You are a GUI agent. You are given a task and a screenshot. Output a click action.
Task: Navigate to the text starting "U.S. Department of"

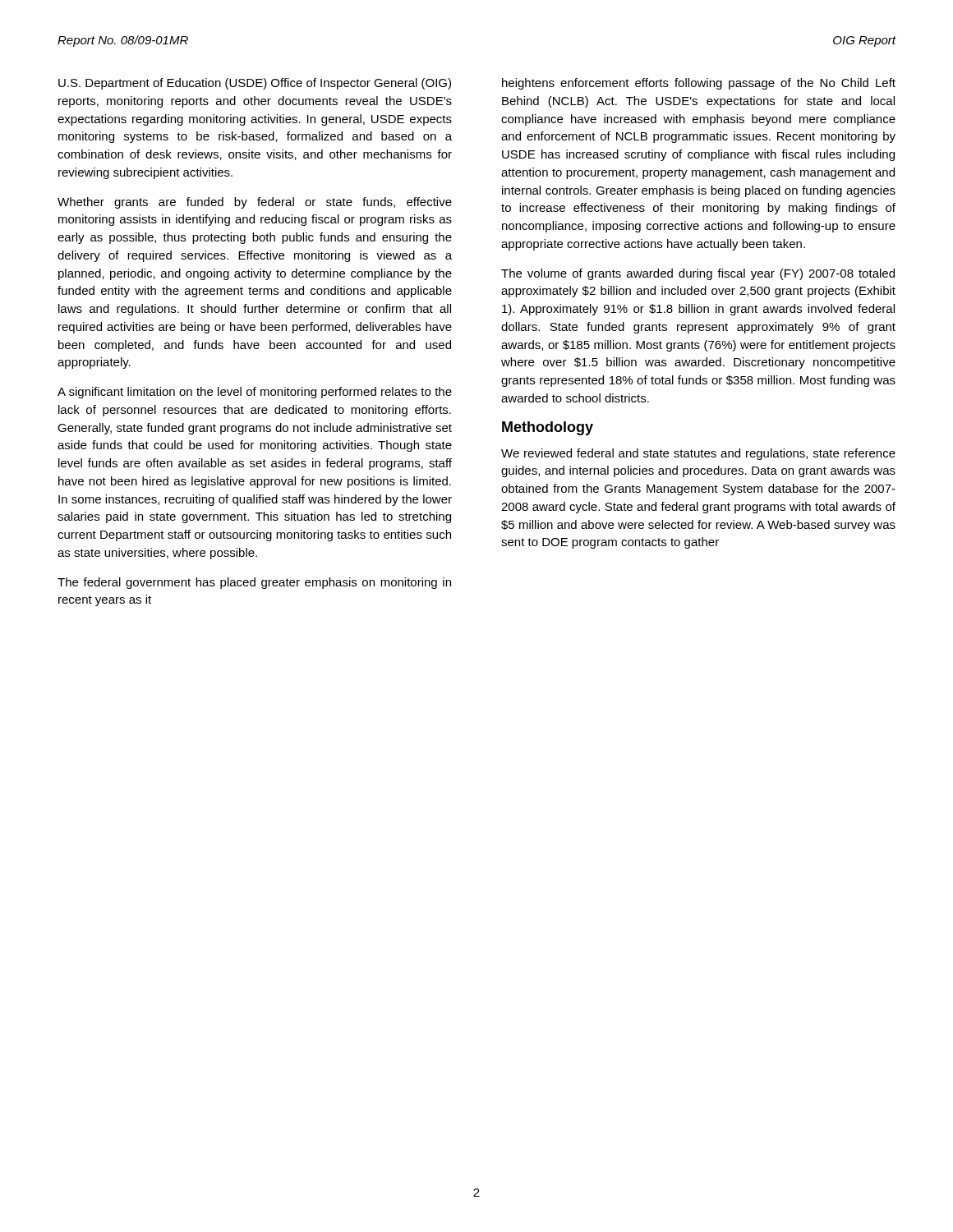(x=255, y=127)
